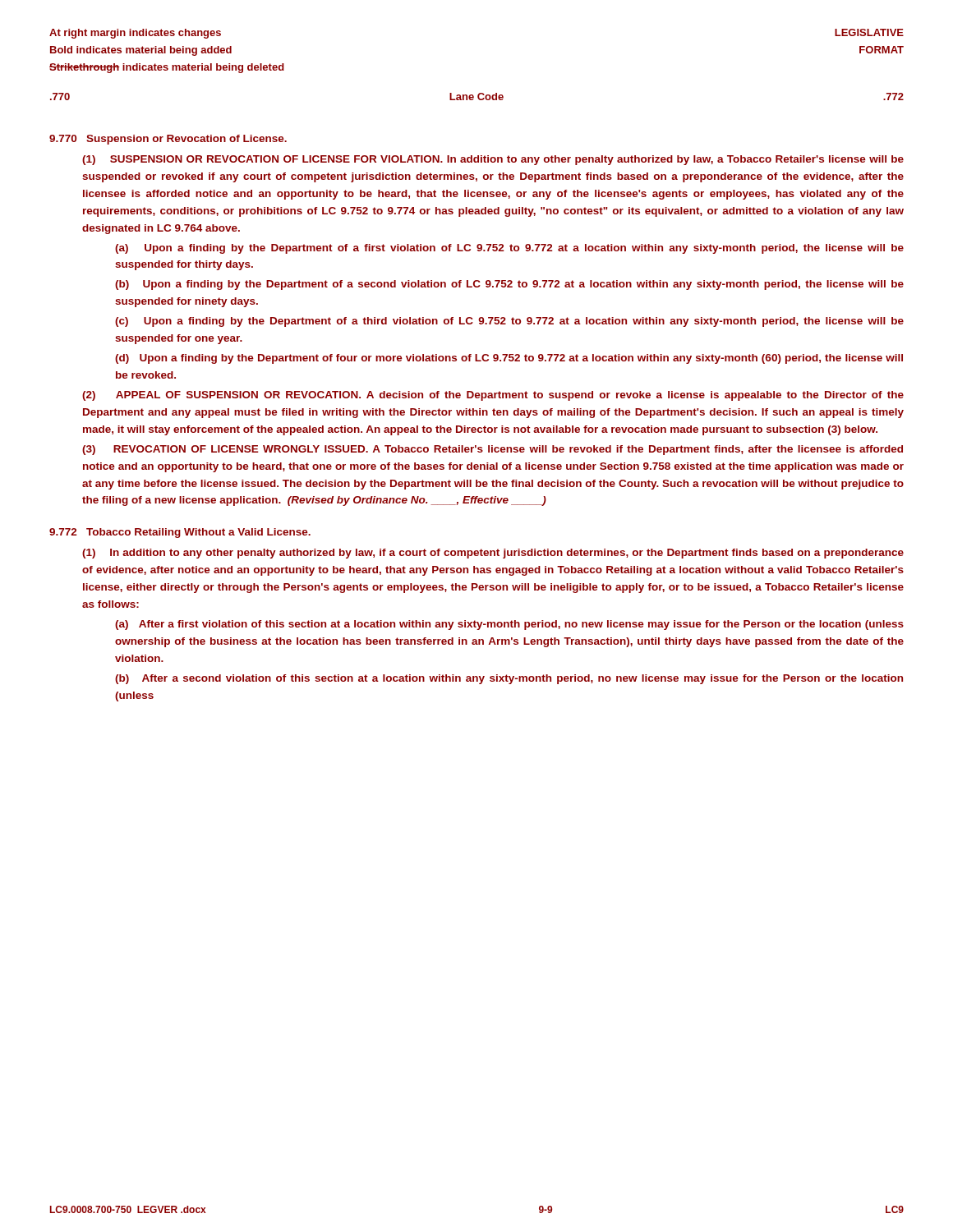The height and width of the screenshot is (1232, 953).
Task: Click on the block starting "9.770 Suspension or Revocation of License."
Action: tap(168, 138)
